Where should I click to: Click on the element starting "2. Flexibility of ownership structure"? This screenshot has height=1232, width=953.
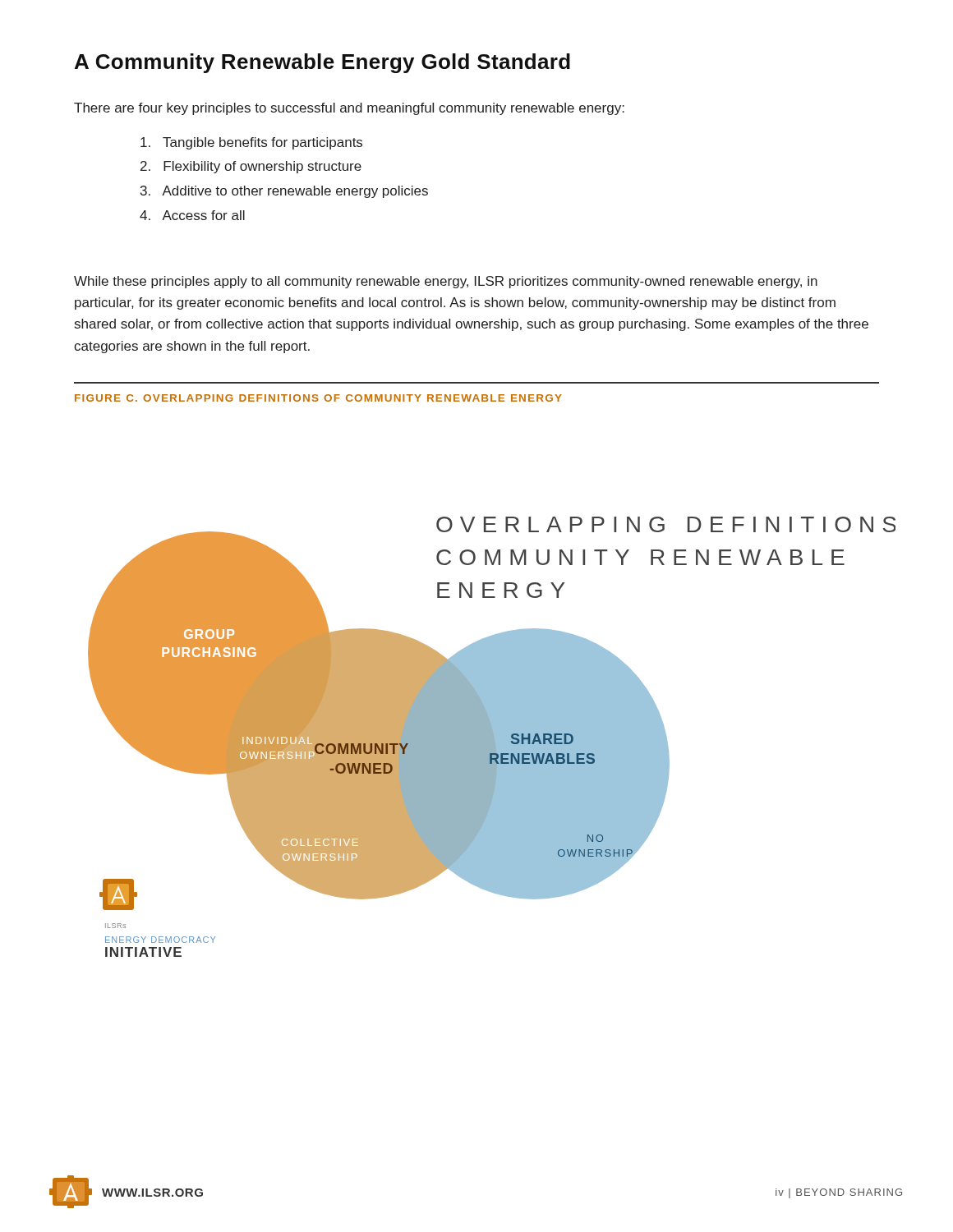(251, 167)
